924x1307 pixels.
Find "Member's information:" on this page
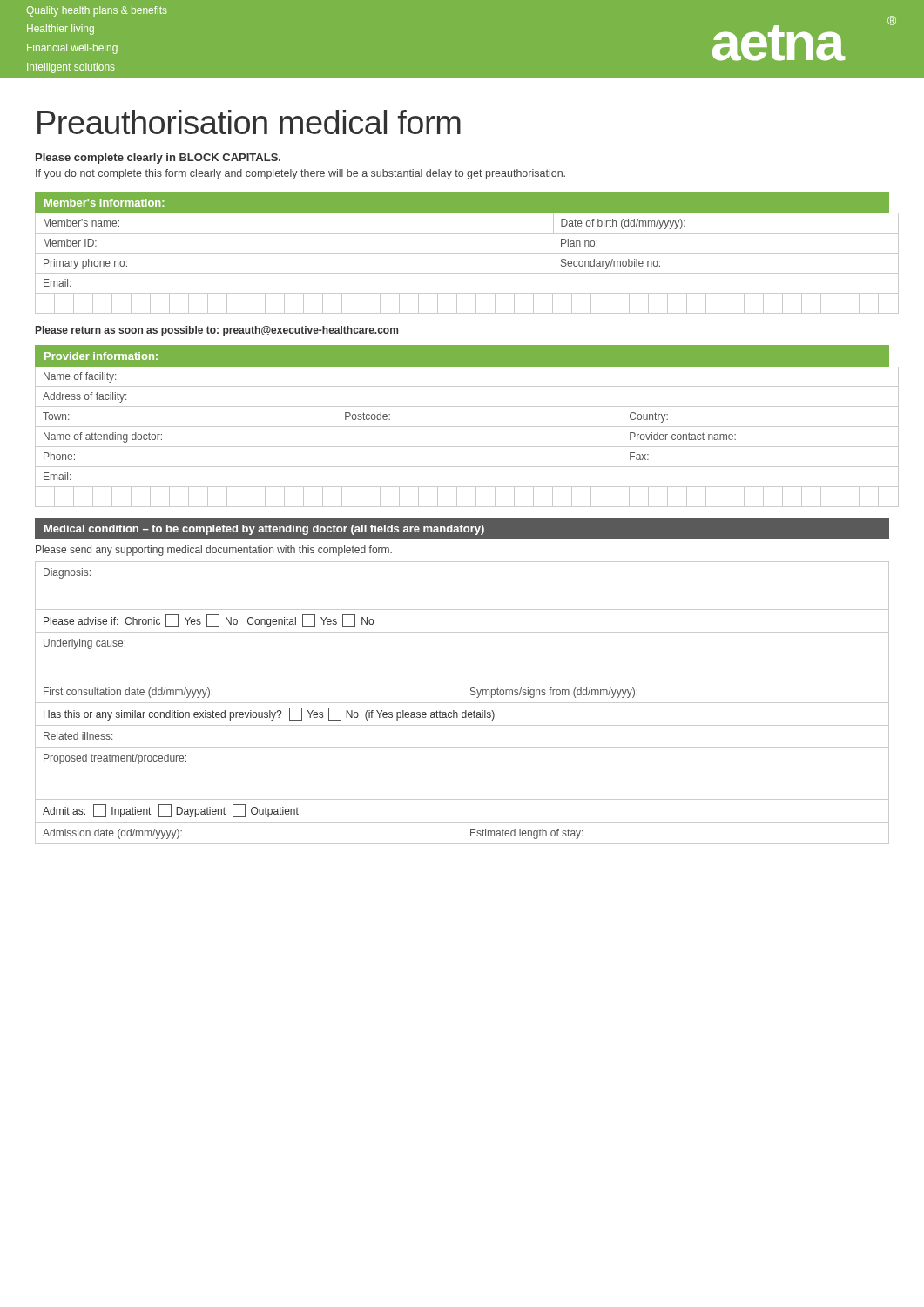pyautogui.click(x=104, y=203)
